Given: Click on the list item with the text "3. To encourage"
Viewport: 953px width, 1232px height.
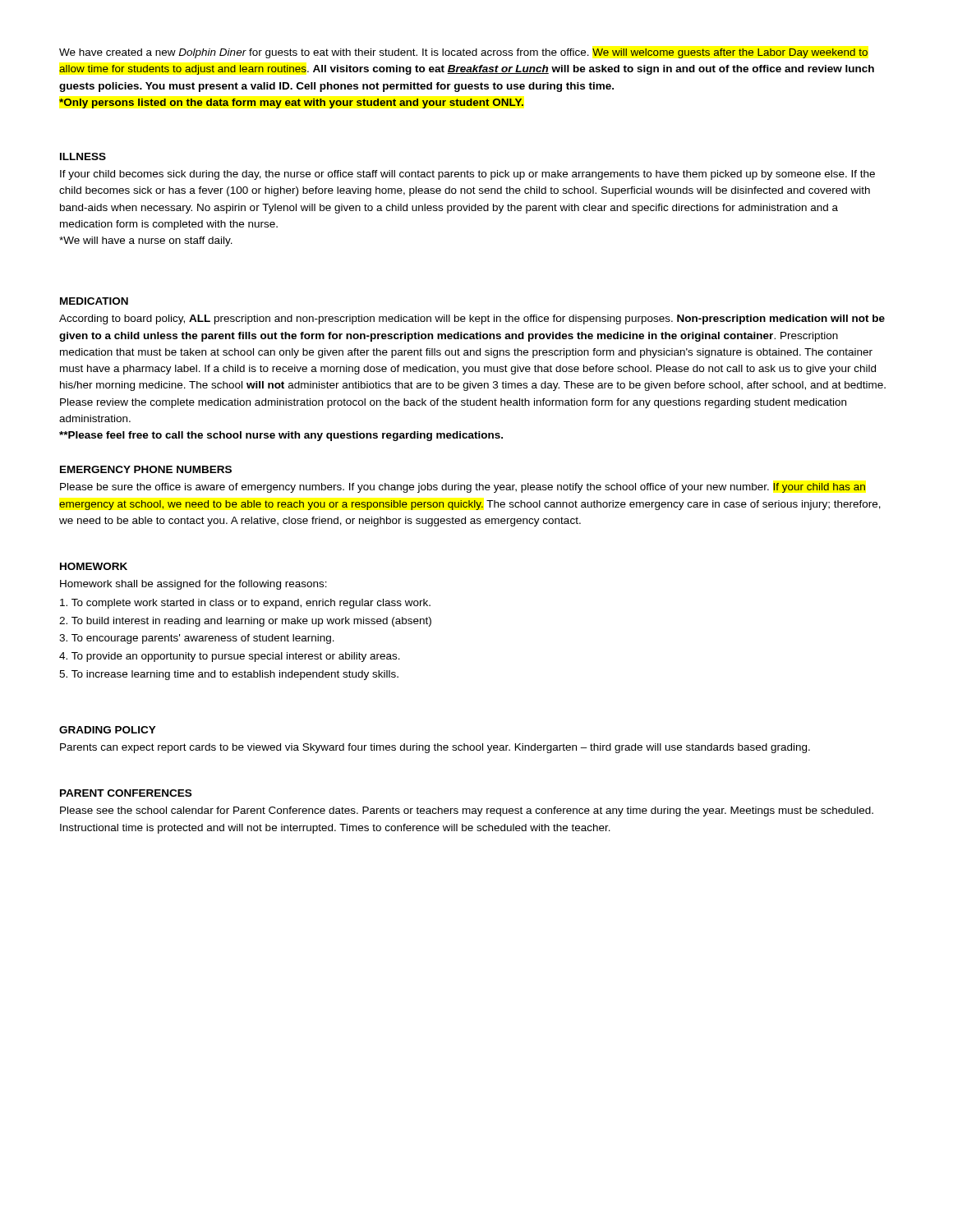Looking at the screenshot, I should click(x=197, y=638).
